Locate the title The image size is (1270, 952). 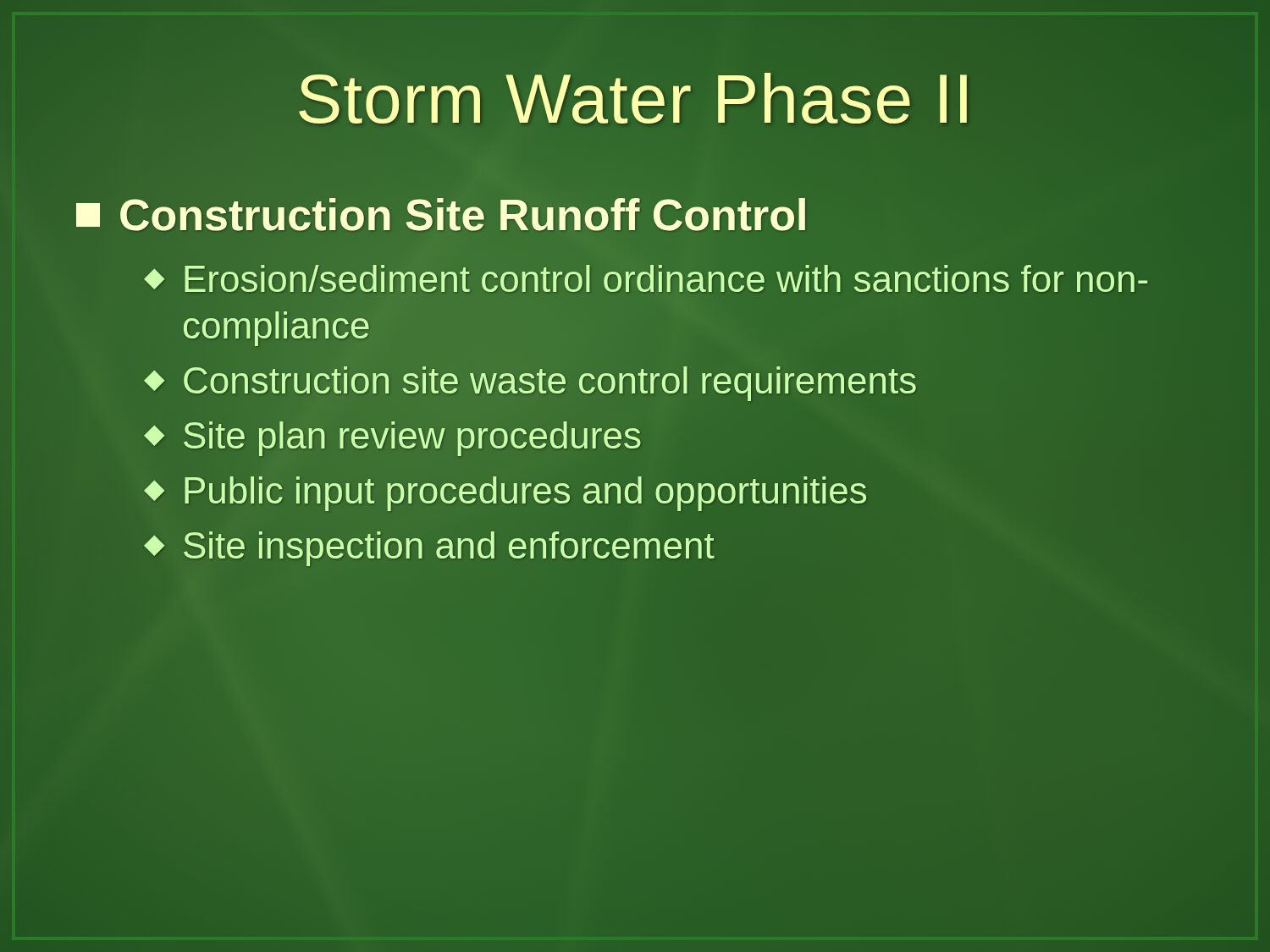click(x=635, y=107)
